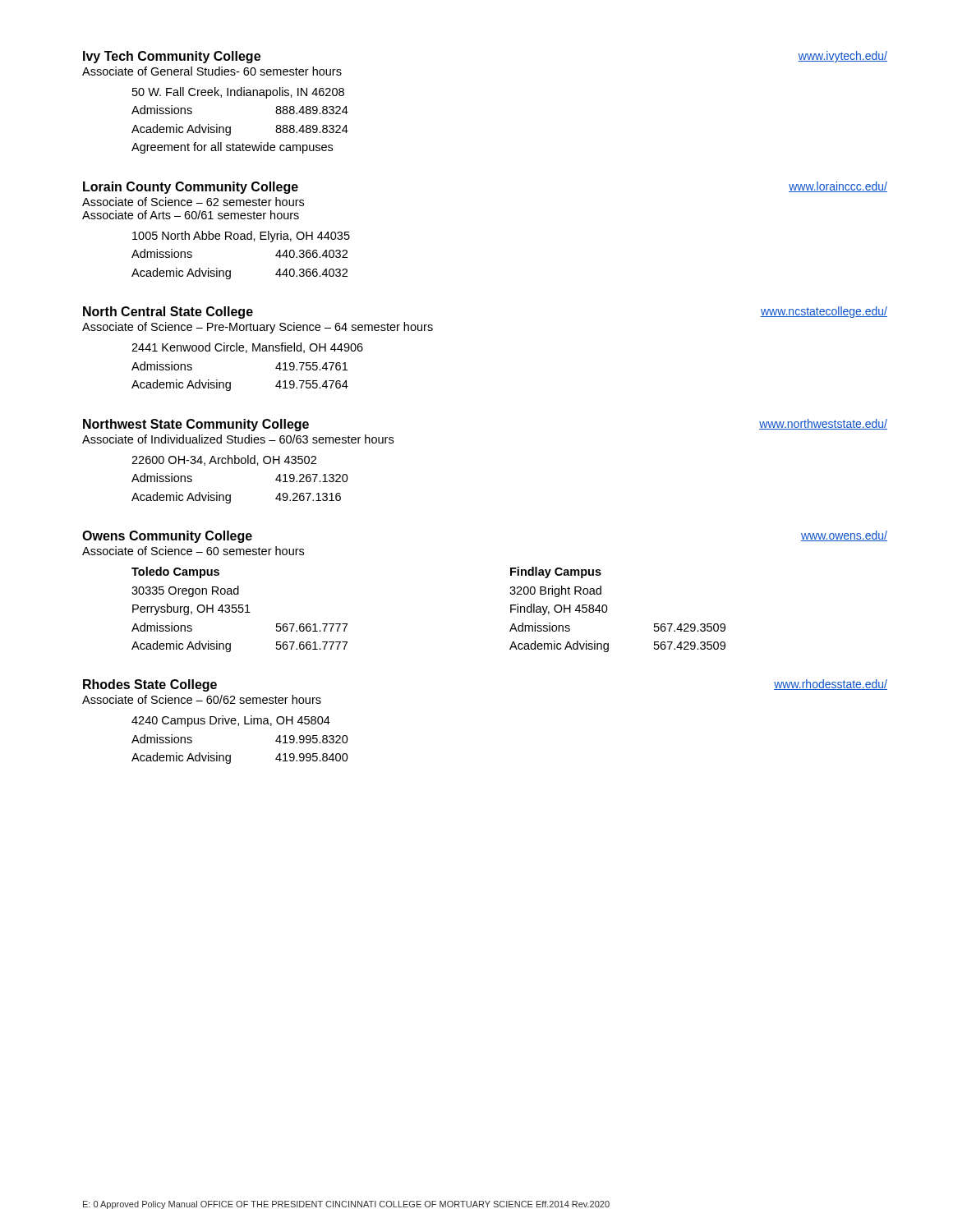Select the section header that says "Northwest State Community College"
The height and width of the screenshot is (1232, 953).
click(196, 424)
